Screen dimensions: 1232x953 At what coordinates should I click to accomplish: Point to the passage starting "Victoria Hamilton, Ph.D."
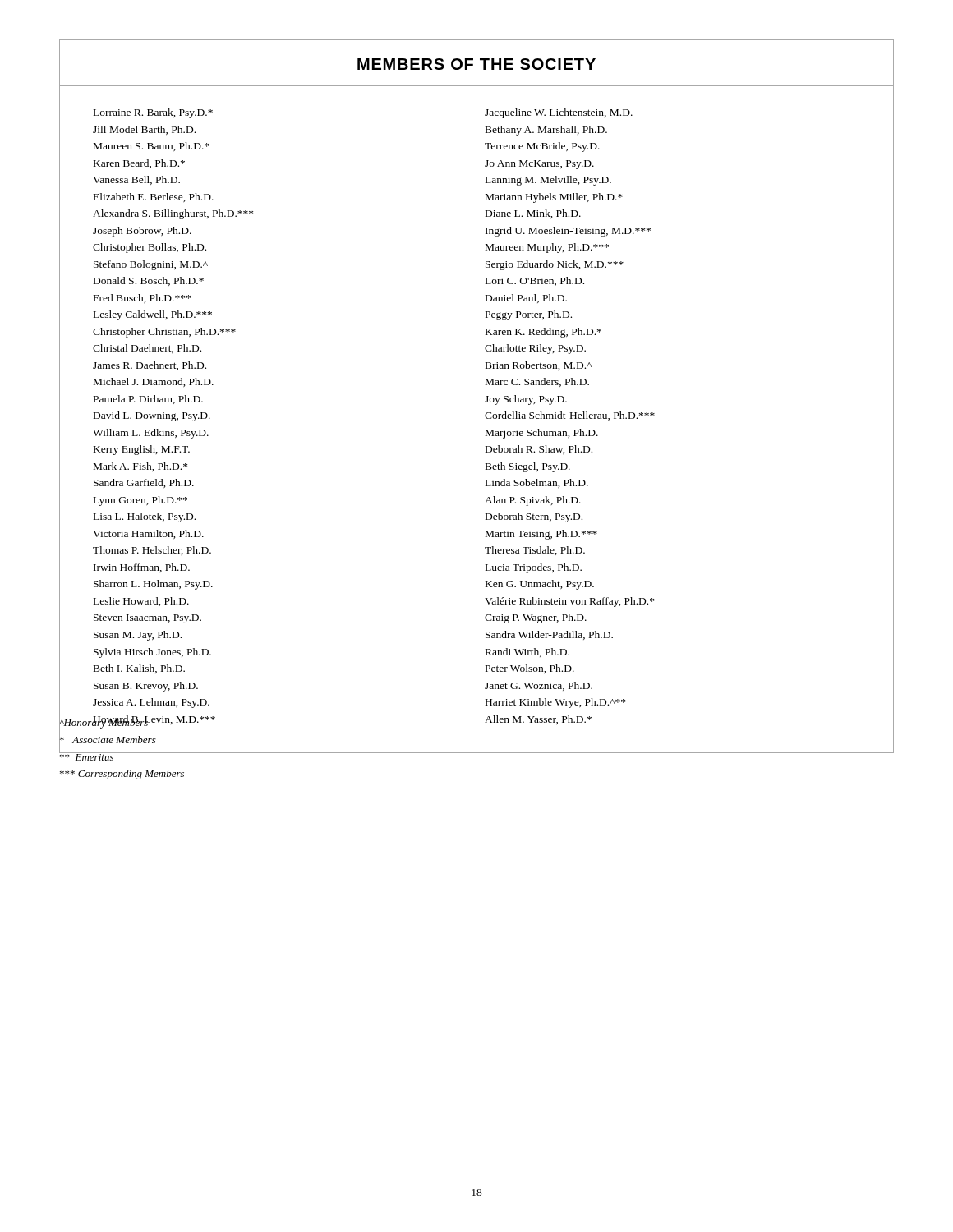(148, 534)
